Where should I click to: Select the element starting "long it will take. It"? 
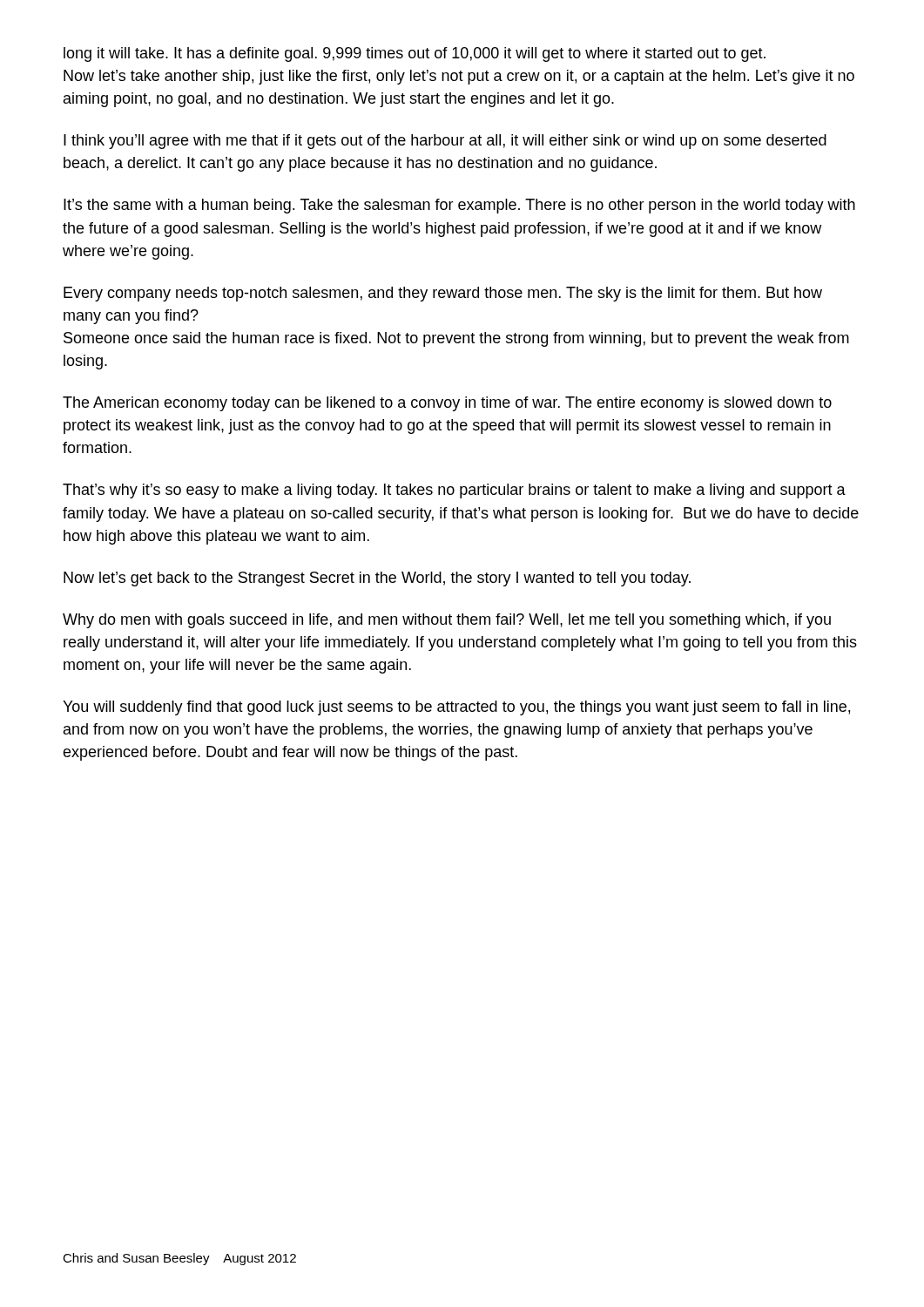(459, 76)
